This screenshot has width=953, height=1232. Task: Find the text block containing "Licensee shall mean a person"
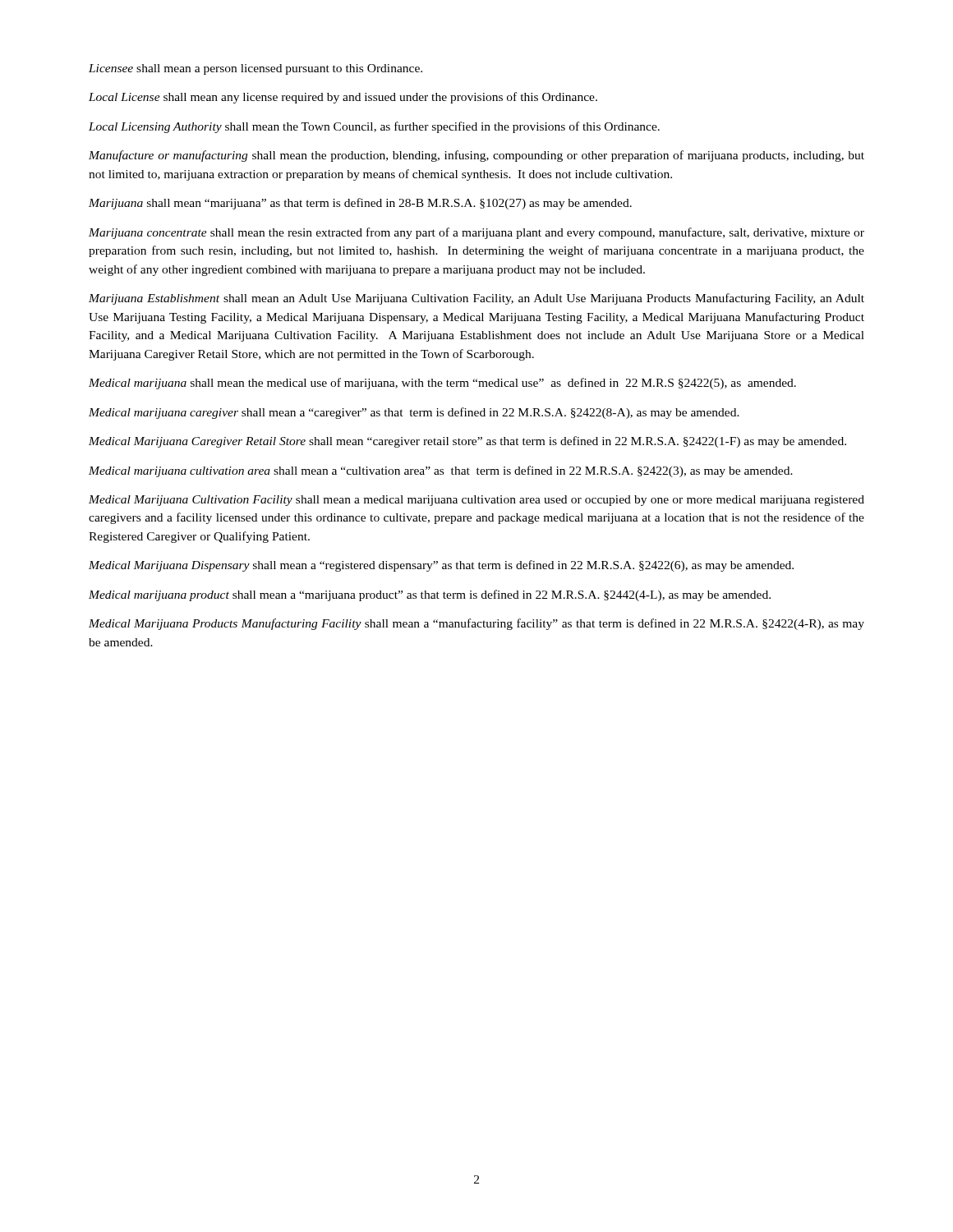pyautogui.click(x=256, y=68)
